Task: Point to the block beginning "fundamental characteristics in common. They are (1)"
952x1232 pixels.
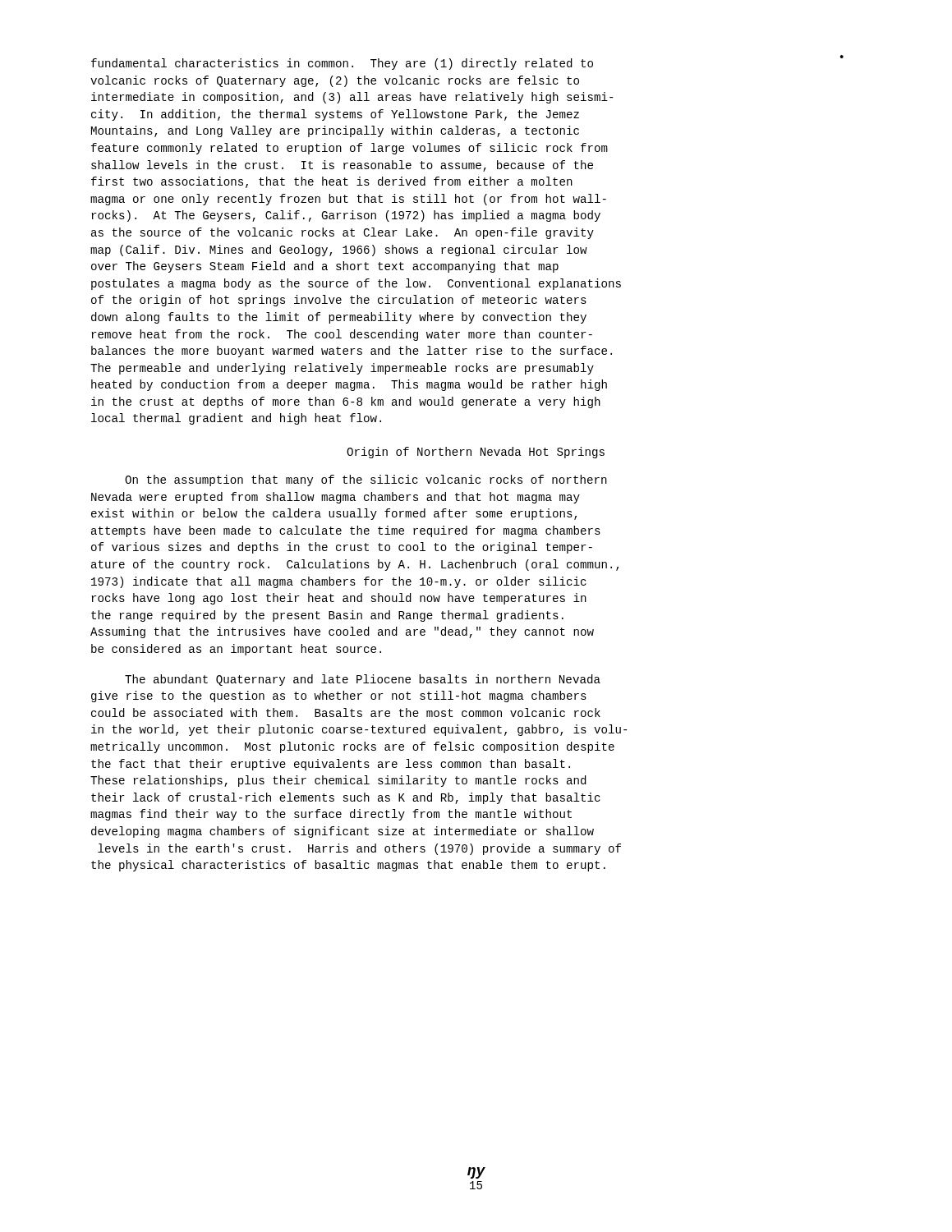Action: (356, 242)
